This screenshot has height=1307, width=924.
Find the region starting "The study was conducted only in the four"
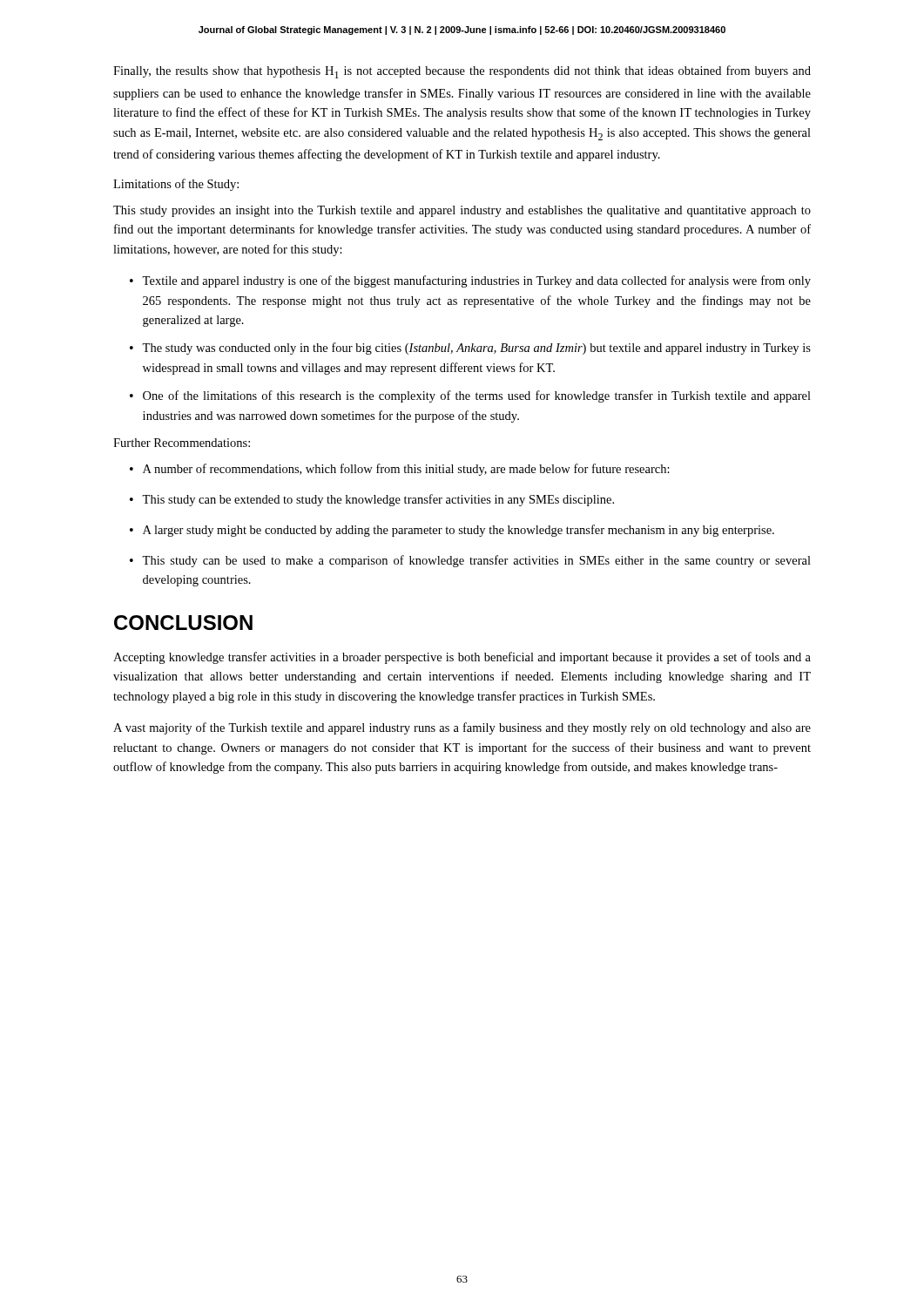[x=477, y=358]
